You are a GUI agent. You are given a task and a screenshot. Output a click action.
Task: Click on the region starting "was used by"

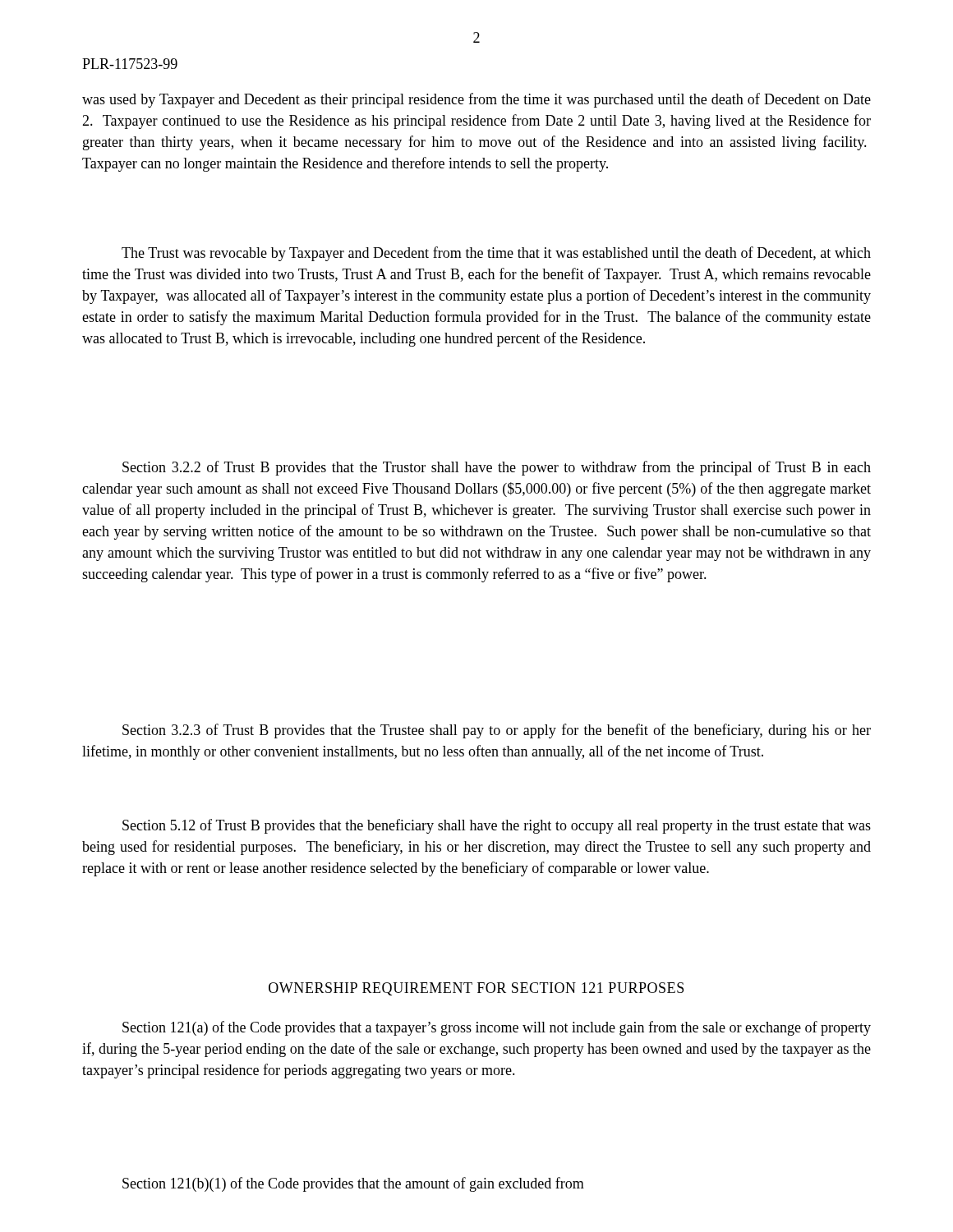click(476, 132)
